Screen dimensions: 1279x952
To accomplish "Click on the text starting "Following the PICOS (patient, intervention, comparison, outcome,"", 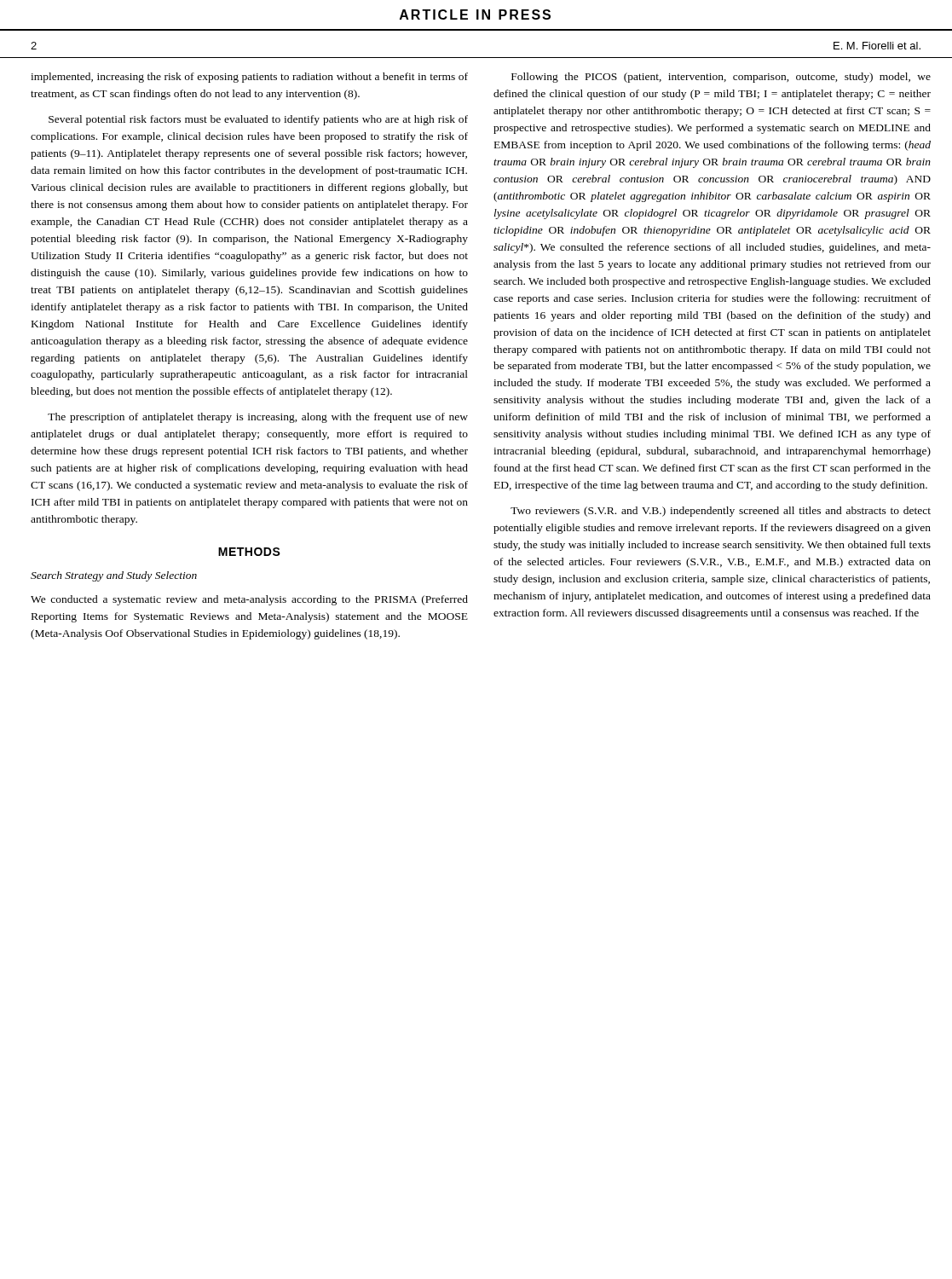I will tap(712, 345).
